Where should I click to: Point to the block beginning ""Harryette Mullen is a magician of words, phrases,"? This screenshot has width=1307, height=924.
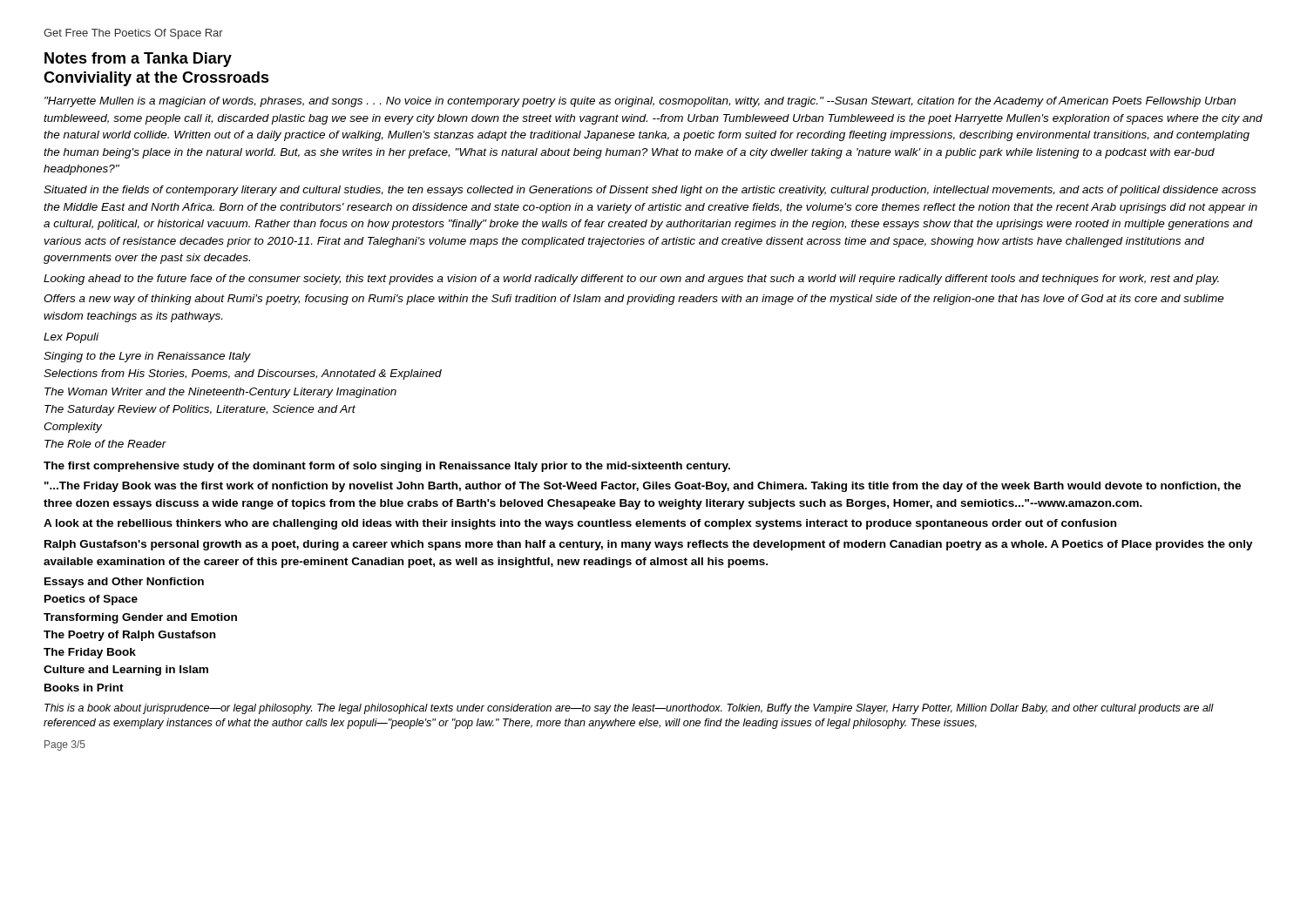click(653, 135)
